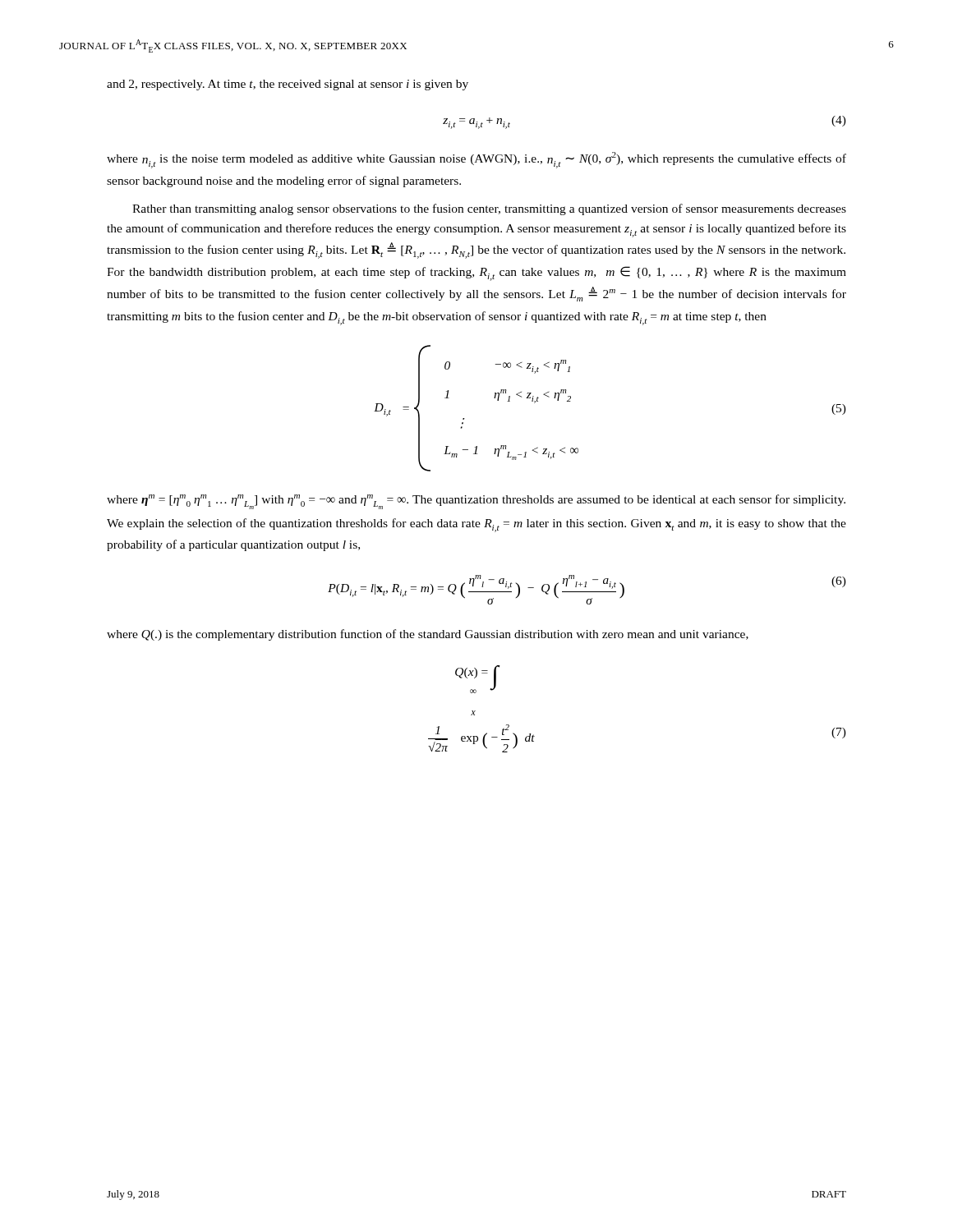Where is the formula that starts "Di,t = 0 −∞ < zi,t"?
953x1232 pixels.
pos(610,408)
